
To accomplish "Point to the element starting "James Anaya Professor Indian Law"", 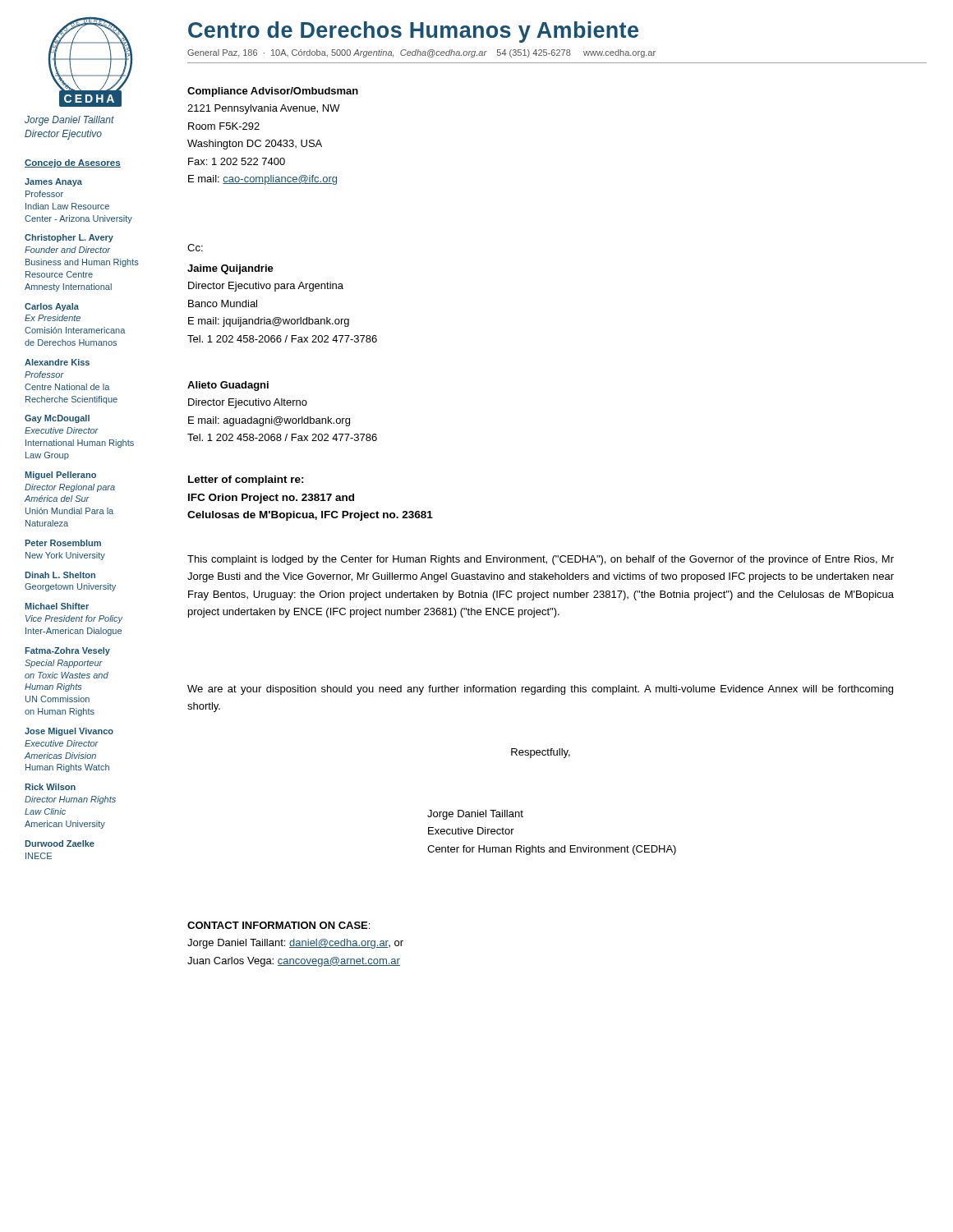I will tap(78, 200).
